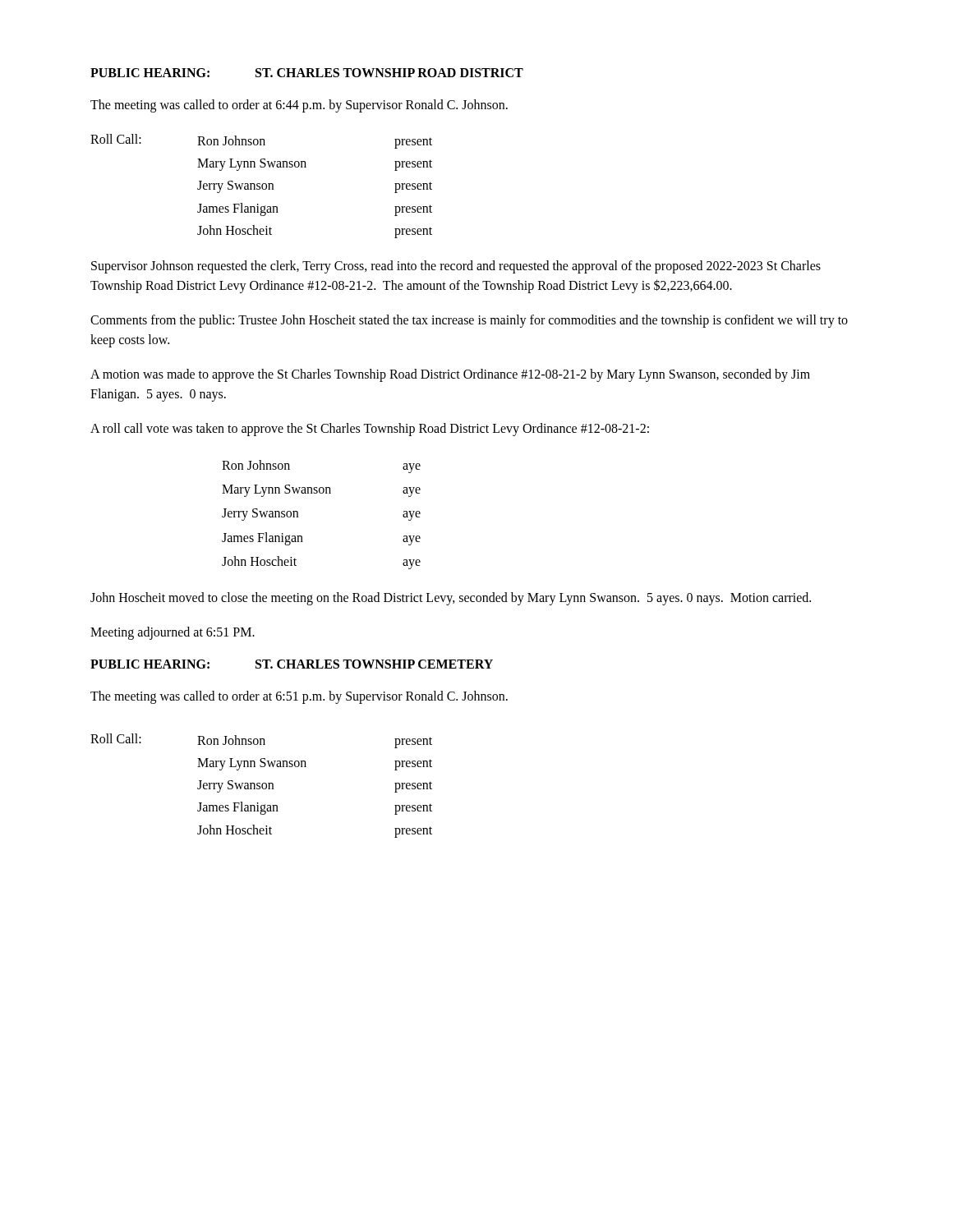Image resolution: width=953 pixels, height=1232 pixels.
Task: Point to the passage starting "John Hoscheit moved to"
Action: 451,597
